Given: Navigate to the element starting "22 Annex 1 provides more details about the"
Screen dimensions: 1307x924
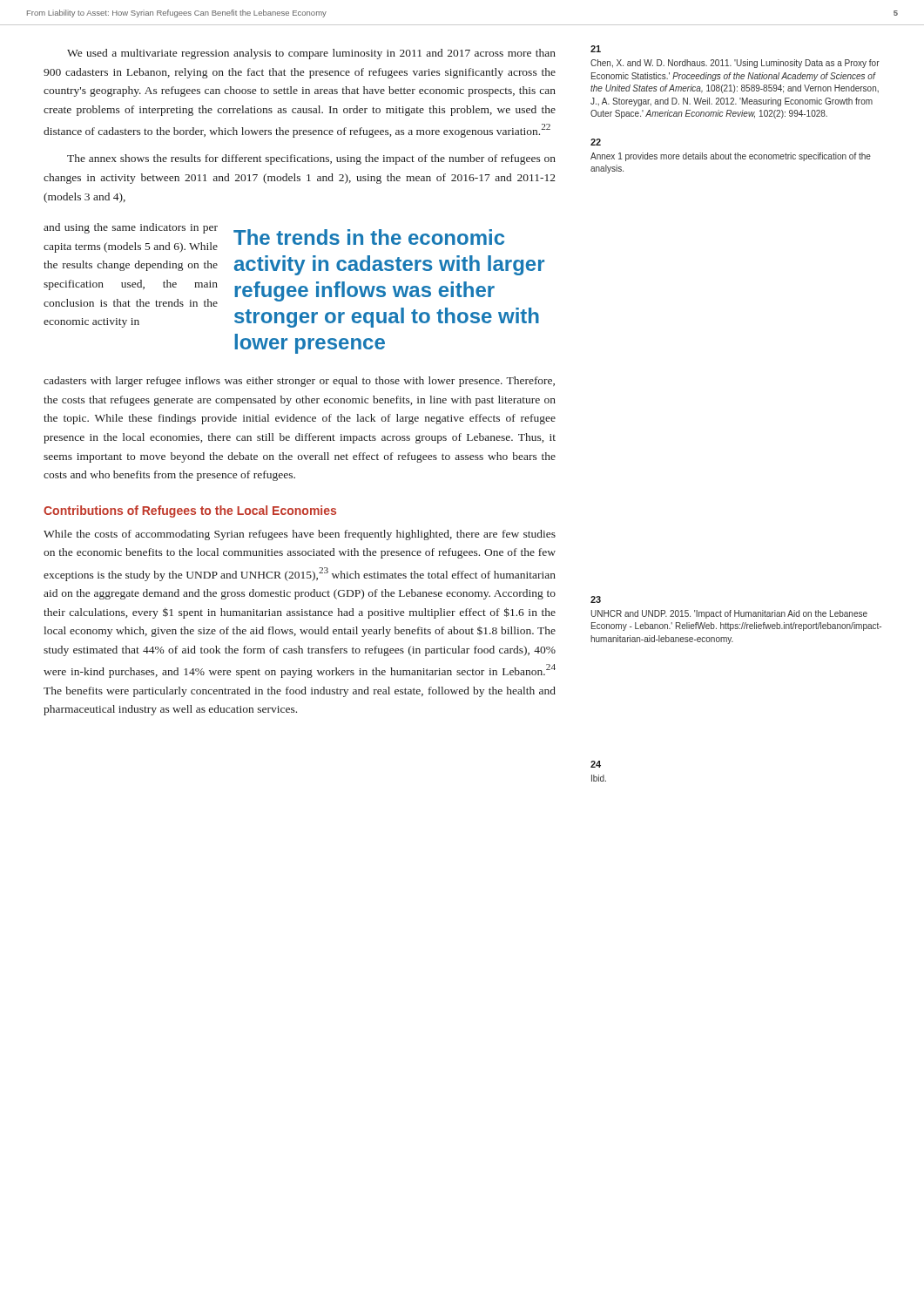Looking at the screenshot, I should (739, 156).
